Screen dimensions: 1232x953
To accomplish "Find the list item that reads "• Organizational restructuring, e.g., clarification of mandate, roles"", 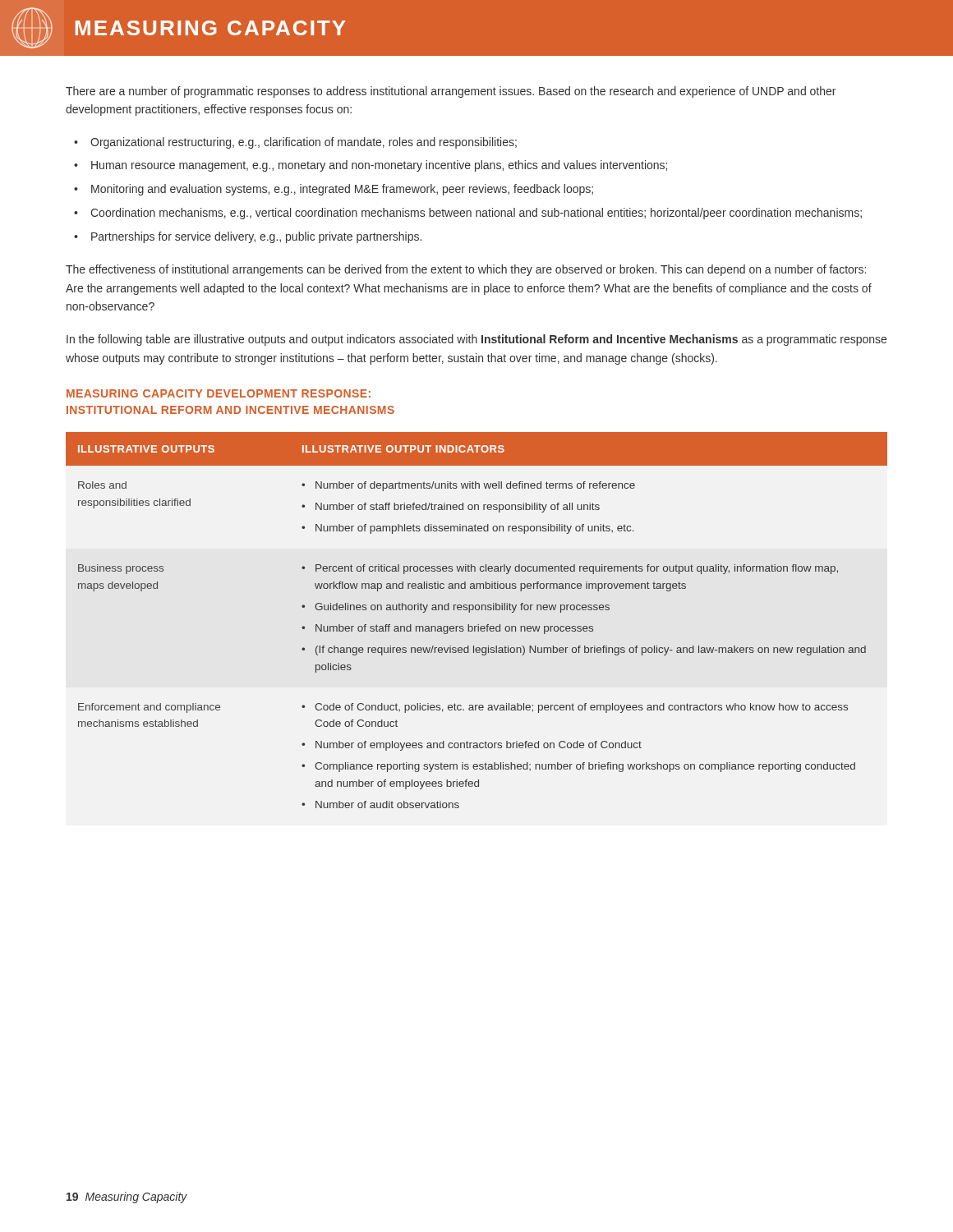I will [296, 143].
